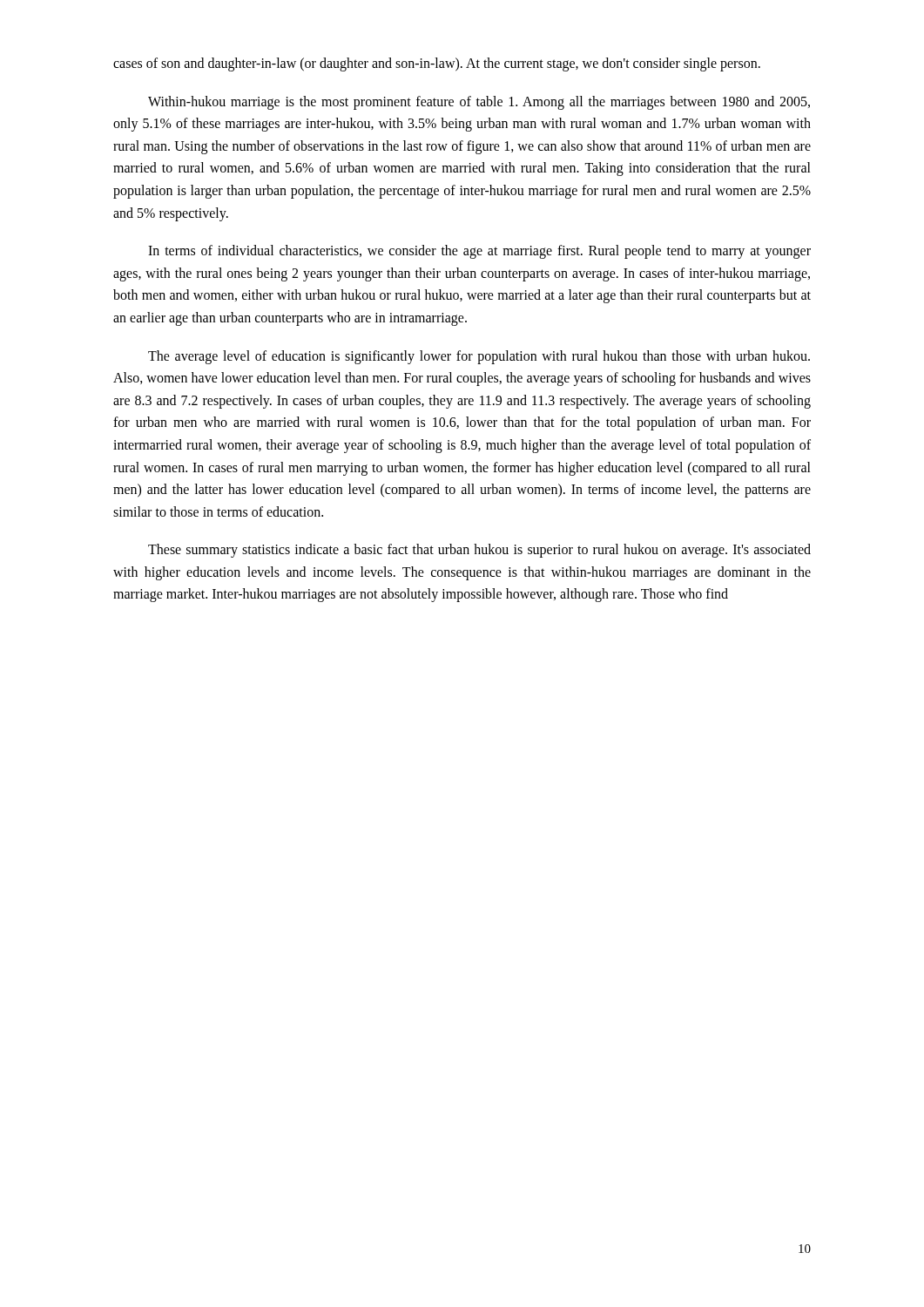This screenshot has height=1307, width=924.
Task: Point to the block beginning "Within-hukou marriage is the most prominent"
Action: 462,157
